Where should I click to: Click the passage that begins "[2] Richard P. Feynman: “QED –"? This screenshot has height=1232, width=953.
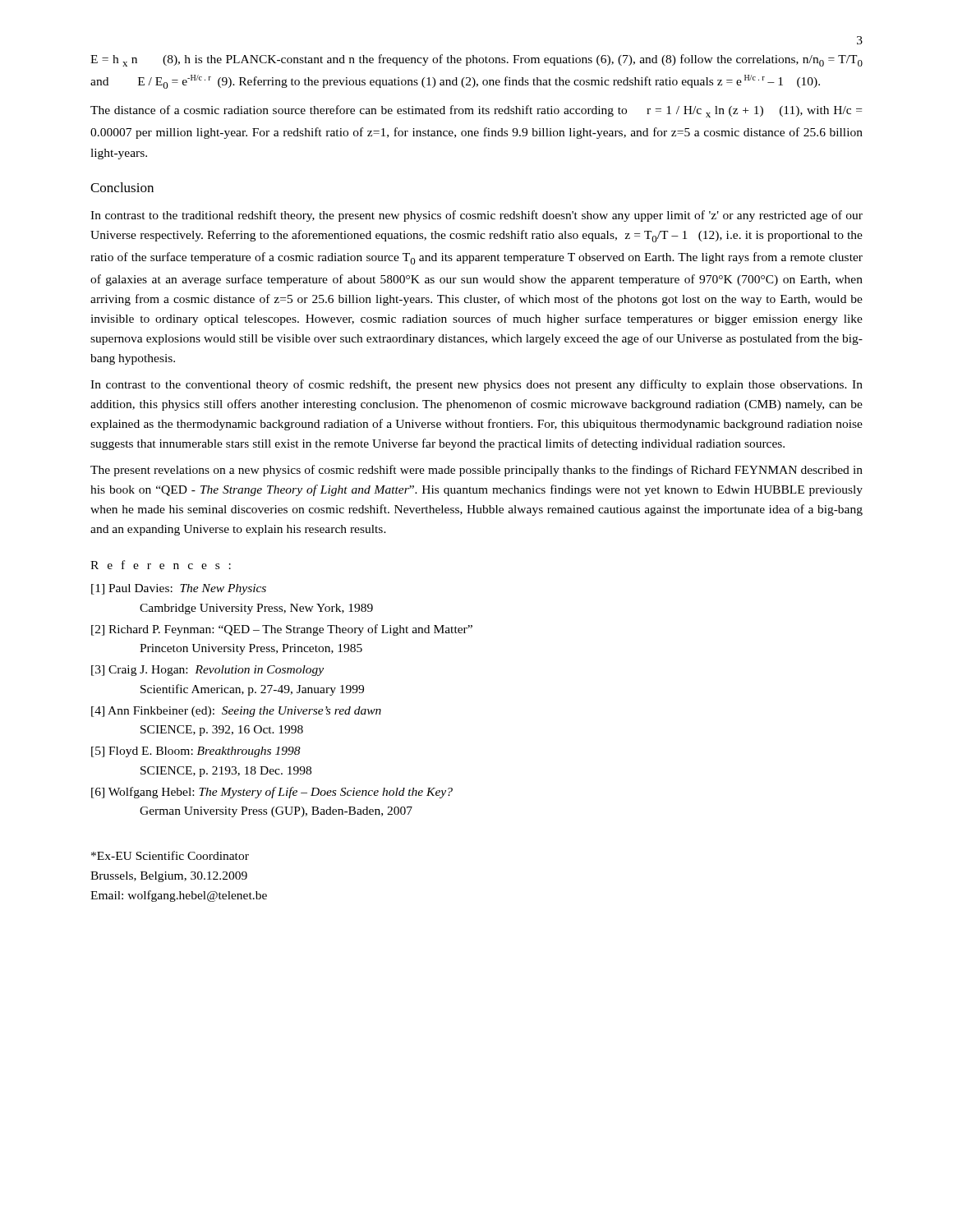[476, 638]
